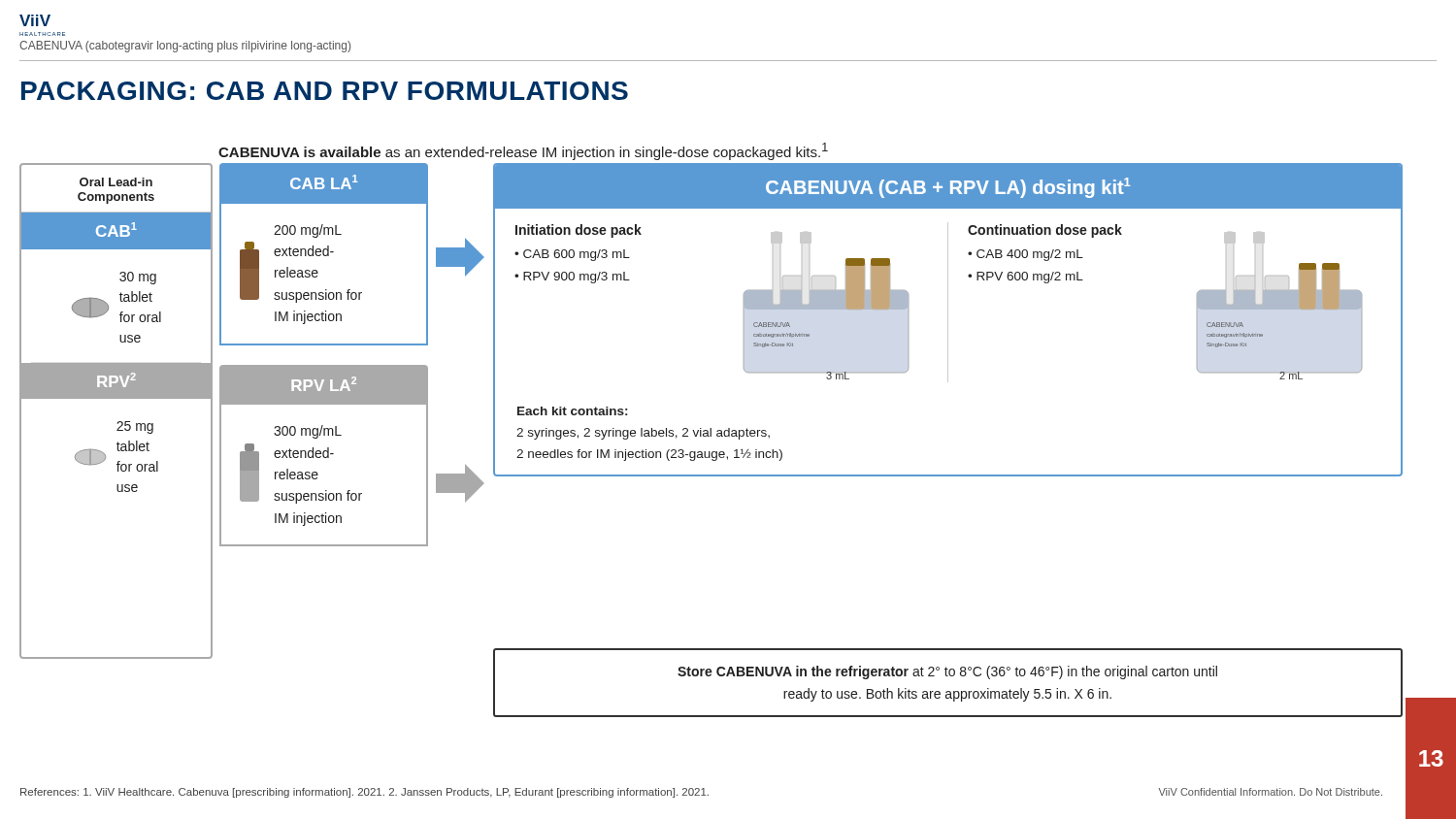Find "CAB LA1" on this page
This screenshot has height=819, width=1456.
[324, 183]
